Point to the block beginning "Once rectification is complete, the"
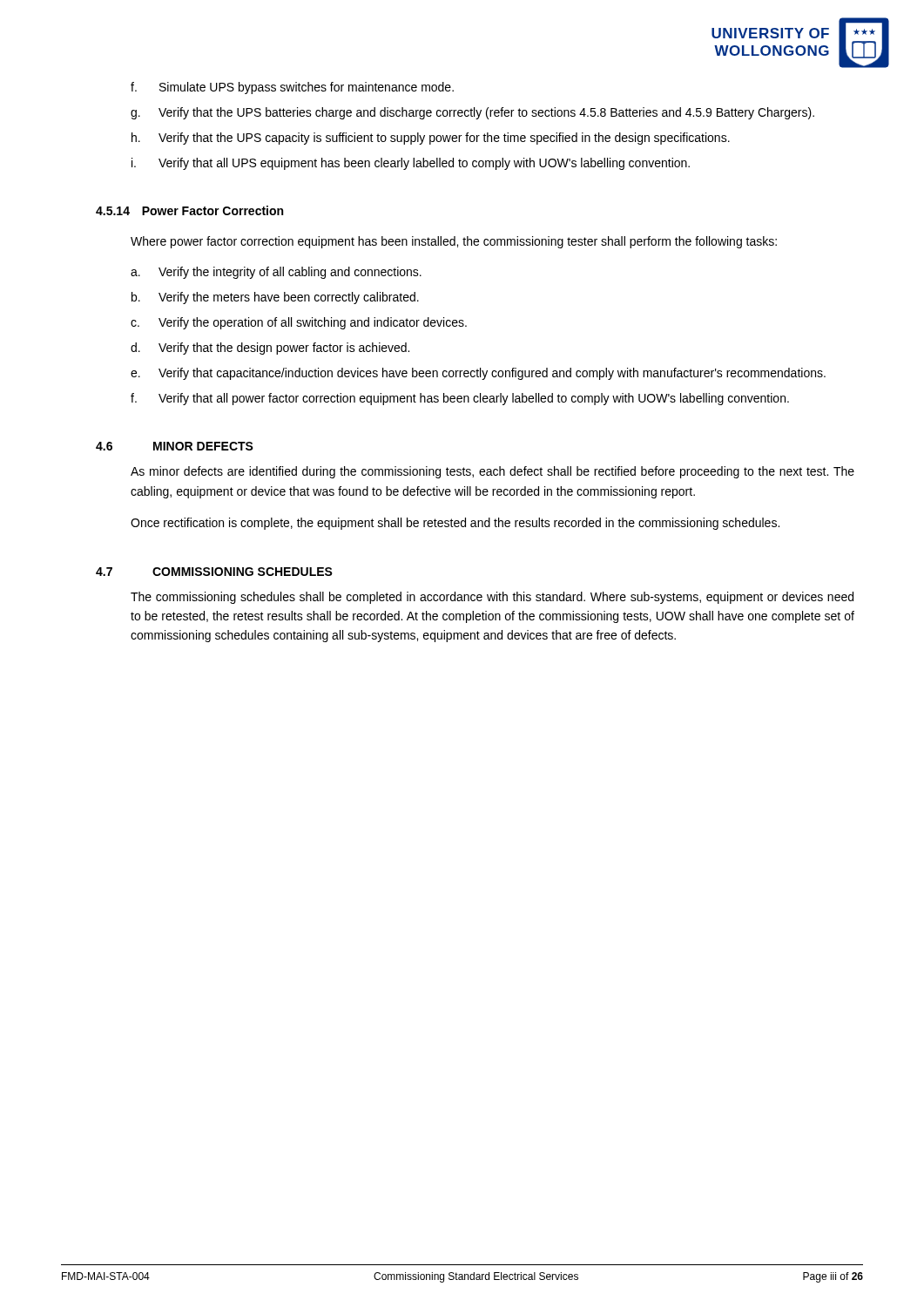 pos(456,523)
